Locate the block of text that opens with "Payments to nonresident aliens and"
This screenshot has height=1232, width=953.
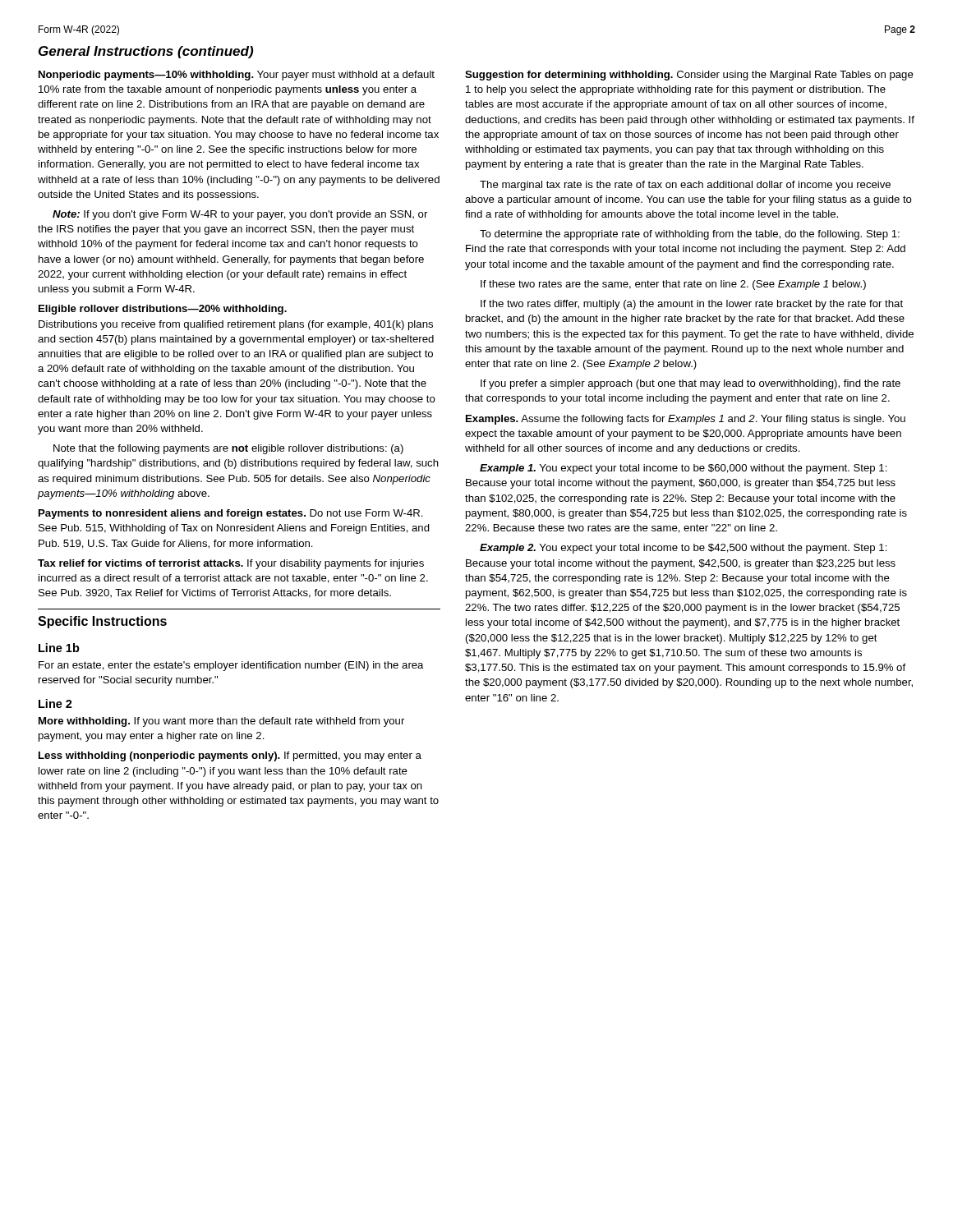(x=239, y=529)
